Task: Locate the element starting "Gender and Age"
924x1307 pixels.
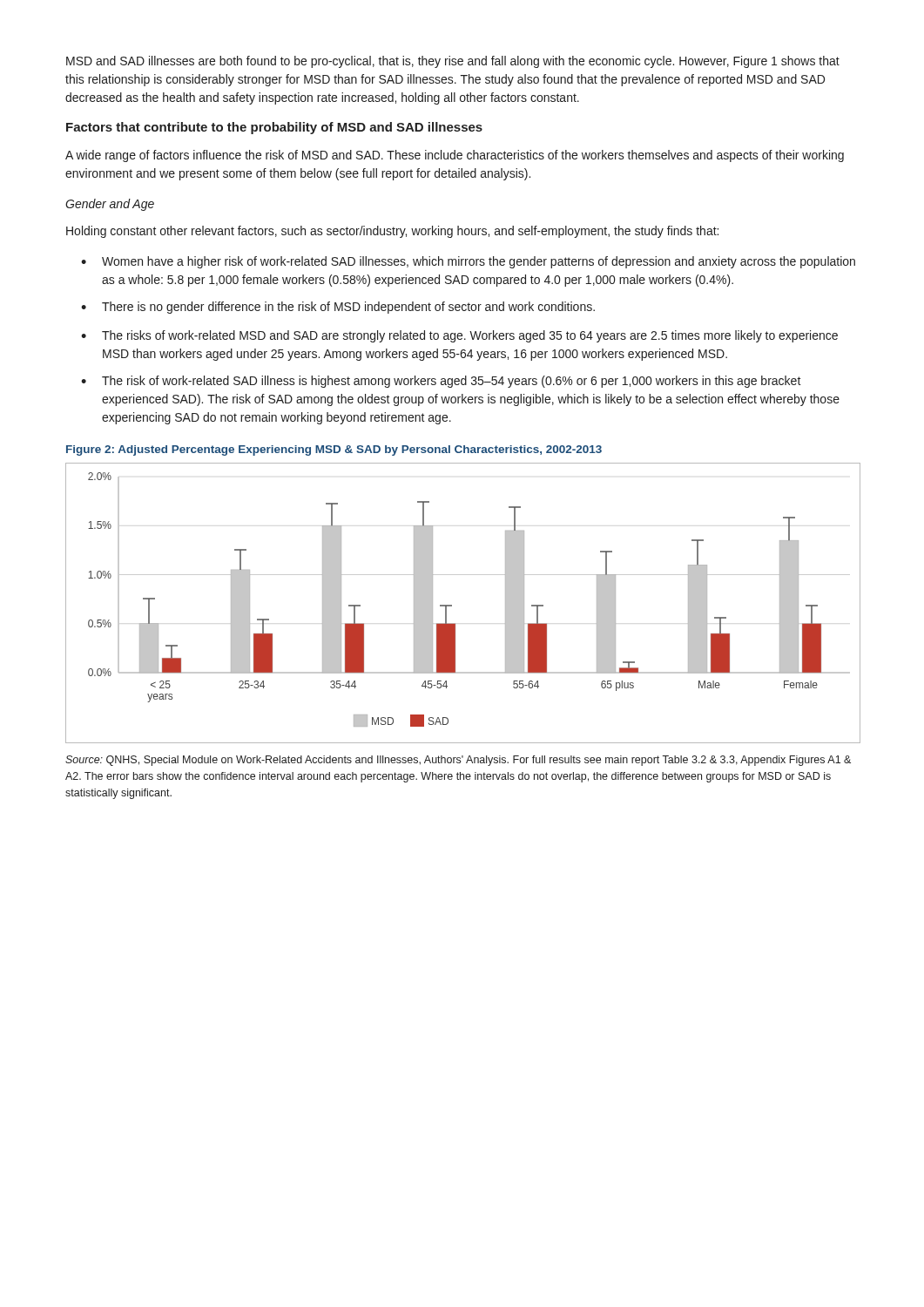Action: tap(110, 204)
